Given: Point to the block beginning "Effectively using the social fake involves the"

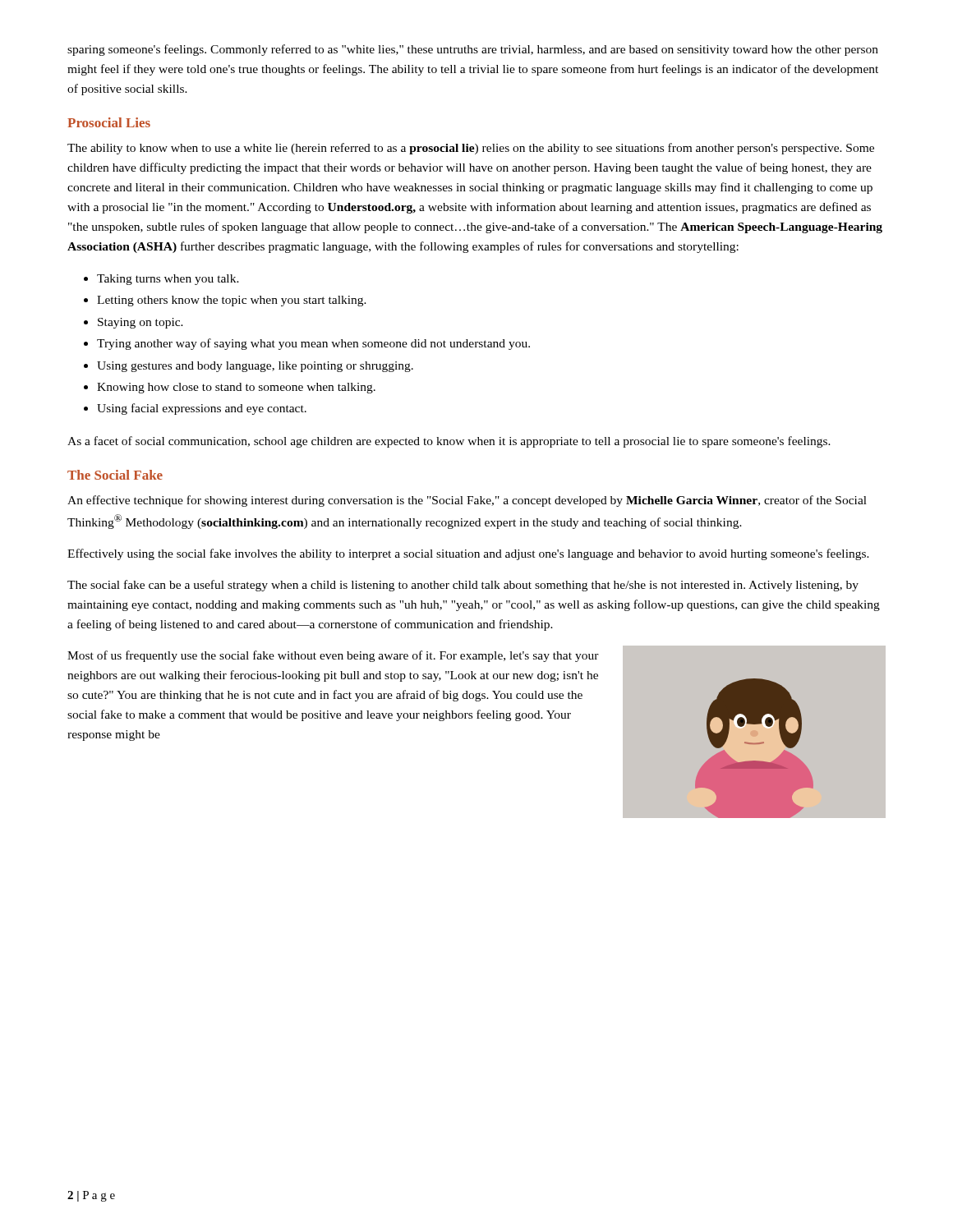Looking at the screenshot, I should point(468,553).
